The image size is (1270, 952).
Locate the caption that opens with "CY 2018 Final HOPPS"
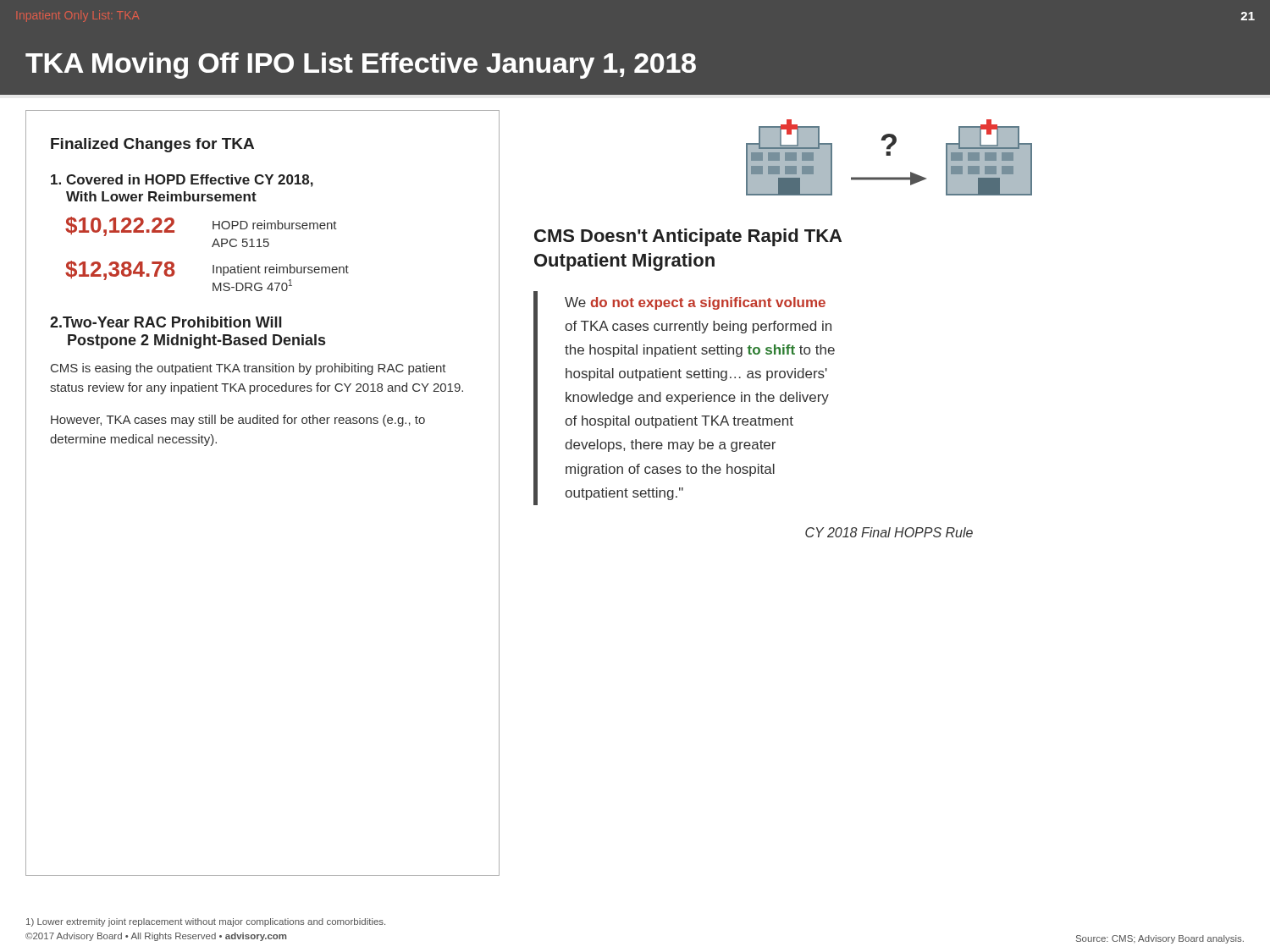point(889,532)
